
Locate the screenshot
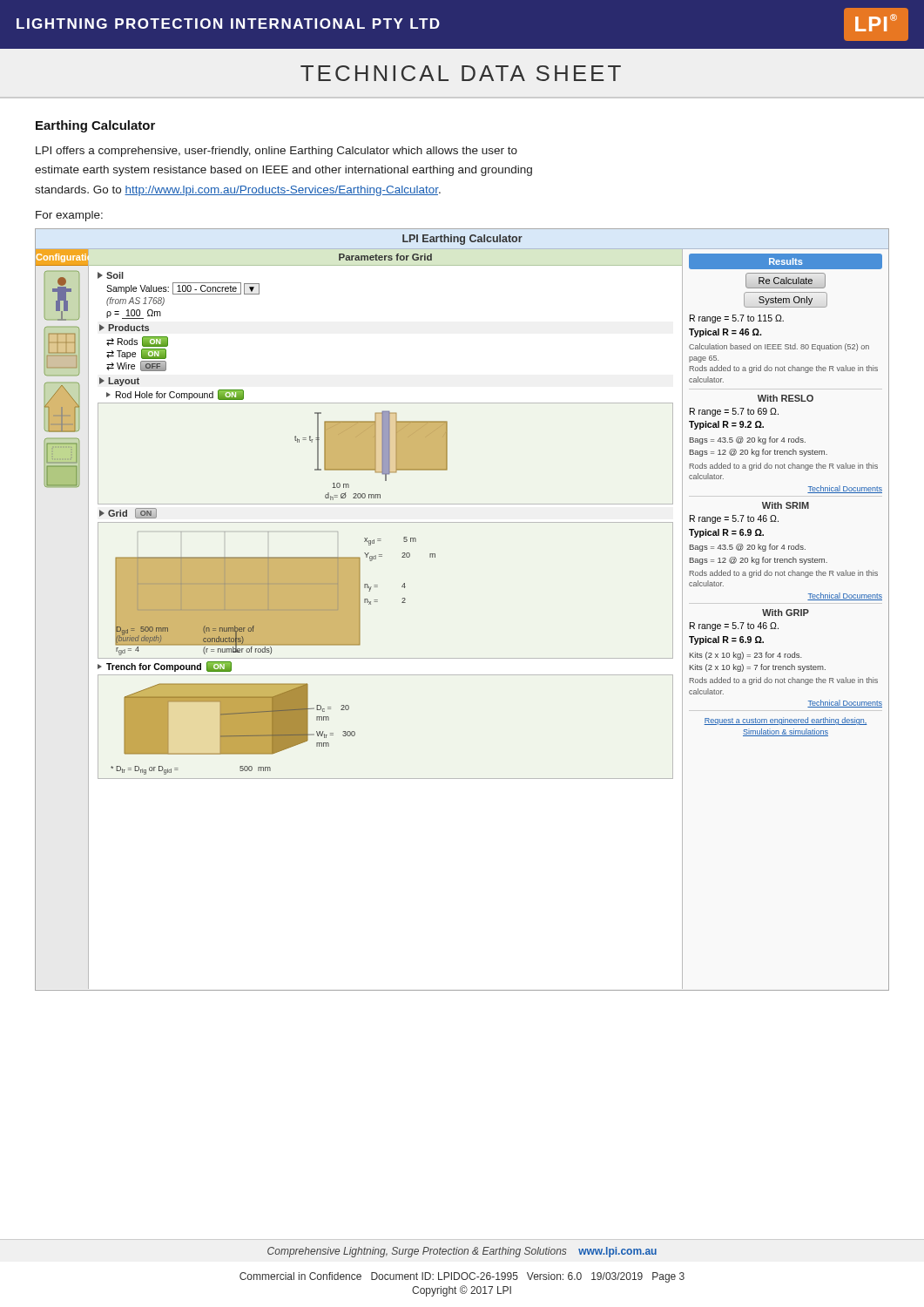[462, 609]
